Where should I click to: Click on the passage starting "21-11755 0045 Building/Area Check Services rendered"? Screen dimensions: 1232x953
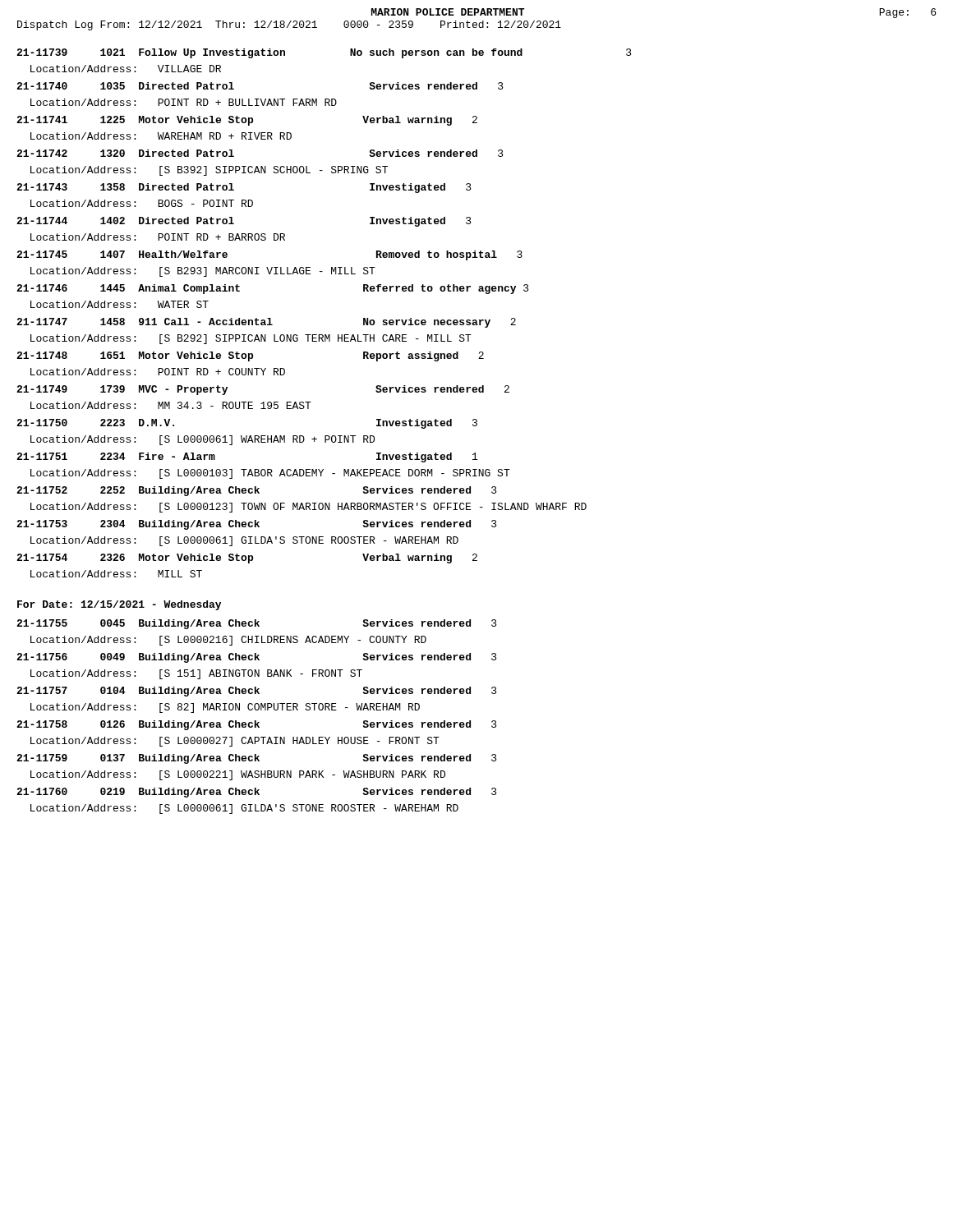[x=476, y=632]
